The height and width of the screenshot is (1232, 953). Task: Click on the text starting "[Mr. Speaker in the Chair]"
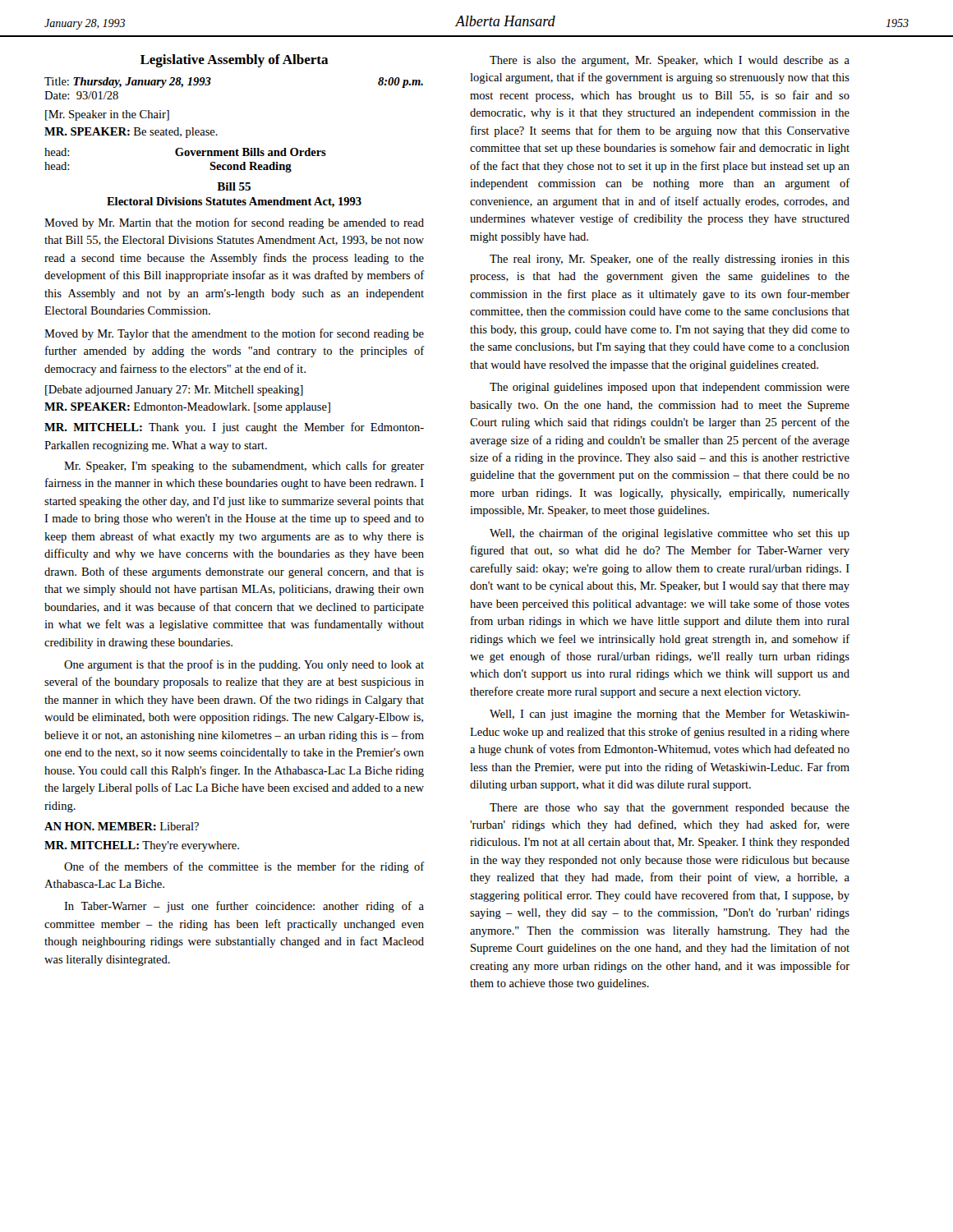107,114
